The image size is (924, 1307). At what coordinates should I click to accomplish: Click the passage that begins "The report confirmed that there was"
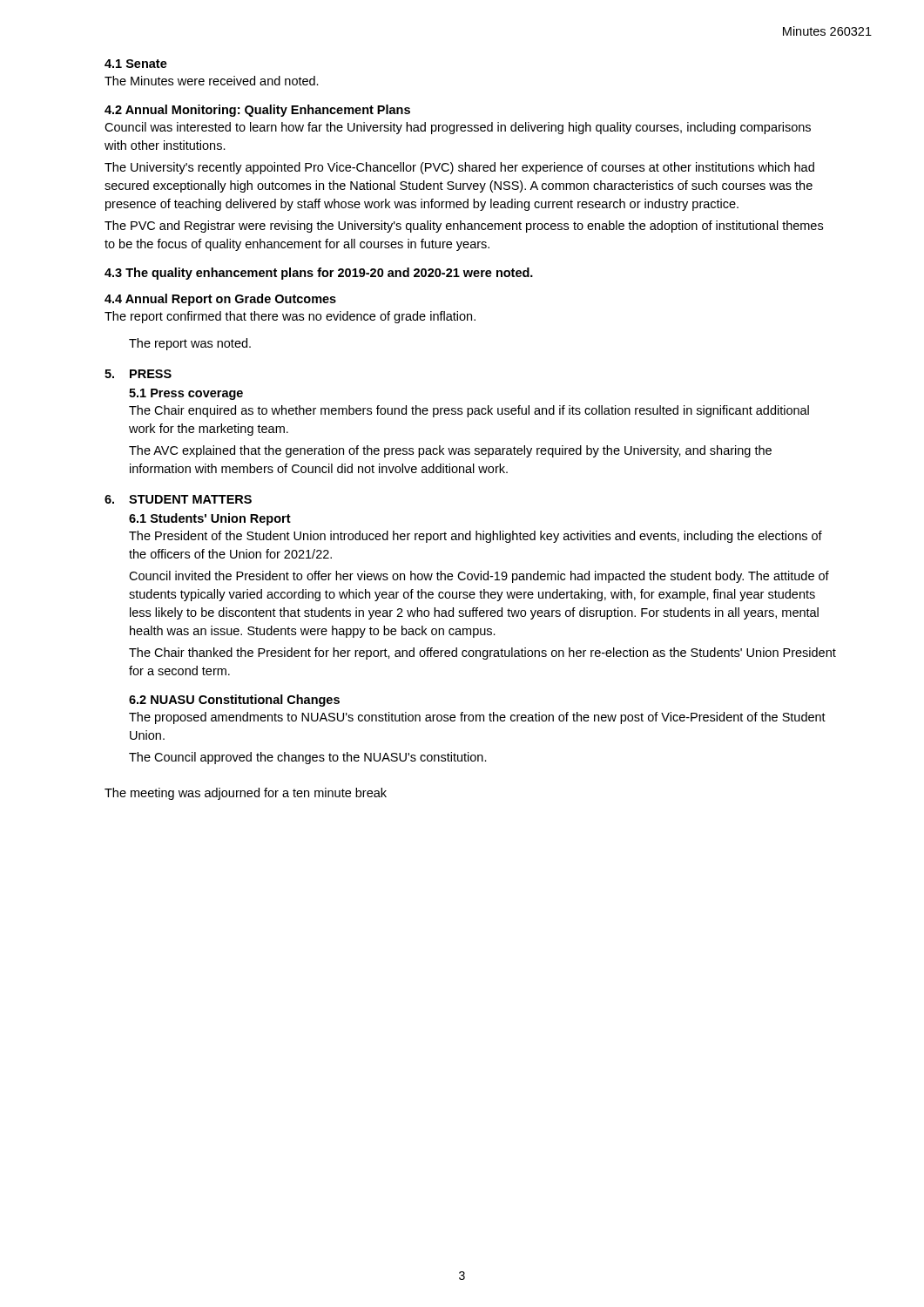click(471, 317)
